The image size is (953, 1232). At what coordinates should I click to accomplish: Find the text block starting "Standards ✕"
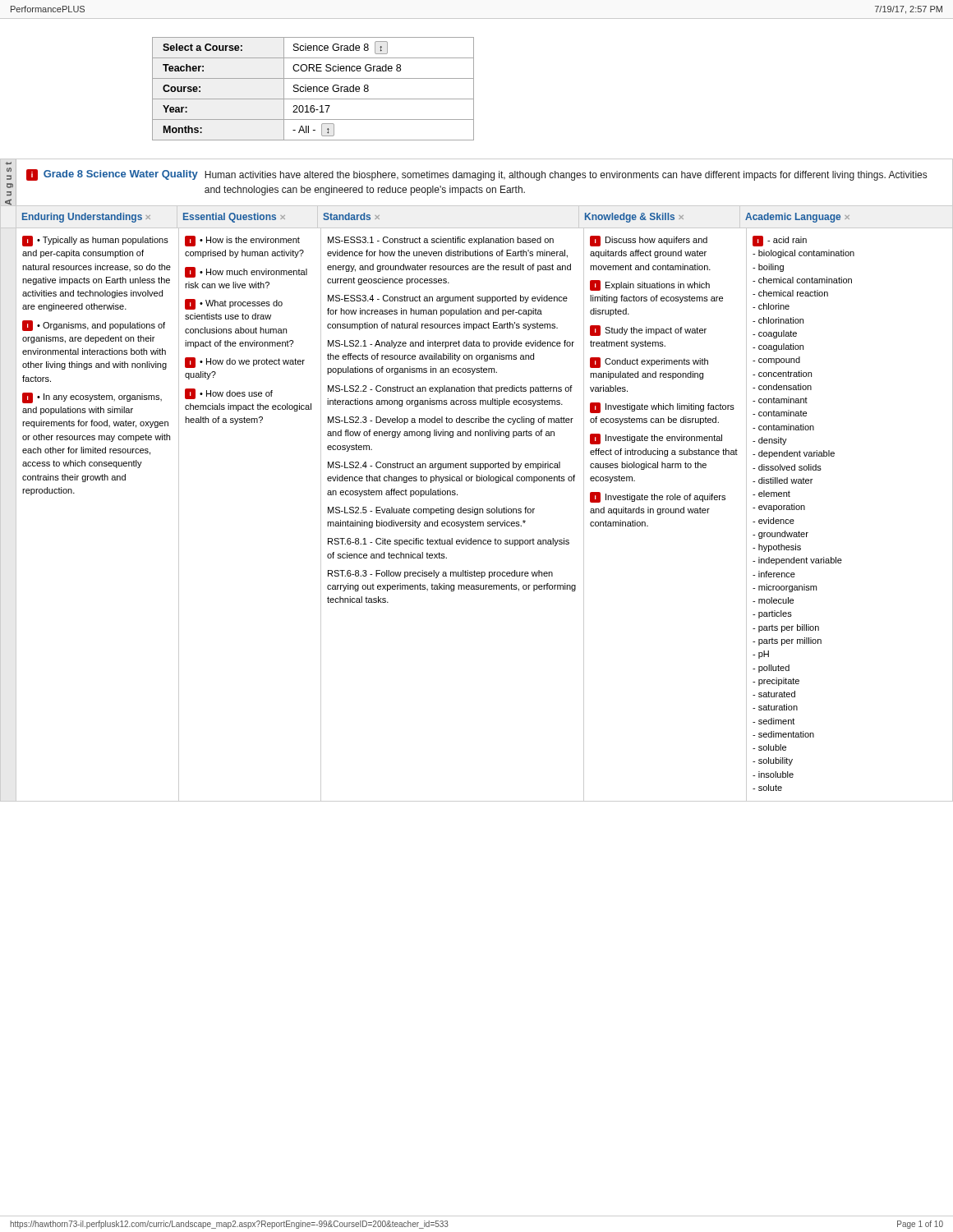tap(352, 217)
